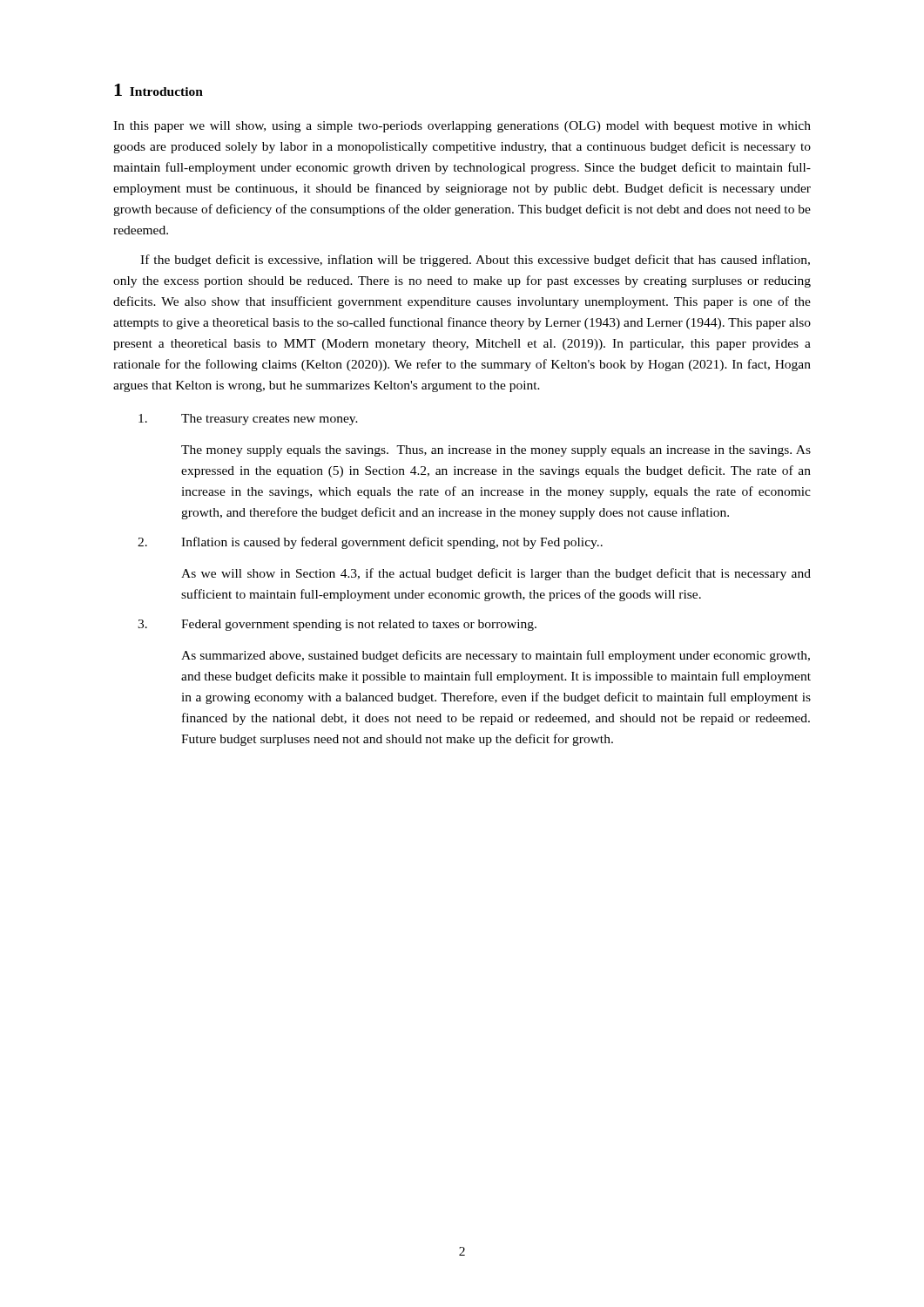Navigate to the region starting "The money supply equals the savings. Thus, an"
This screenshot has width=924, height=1307.
click(x=496, y=481)
